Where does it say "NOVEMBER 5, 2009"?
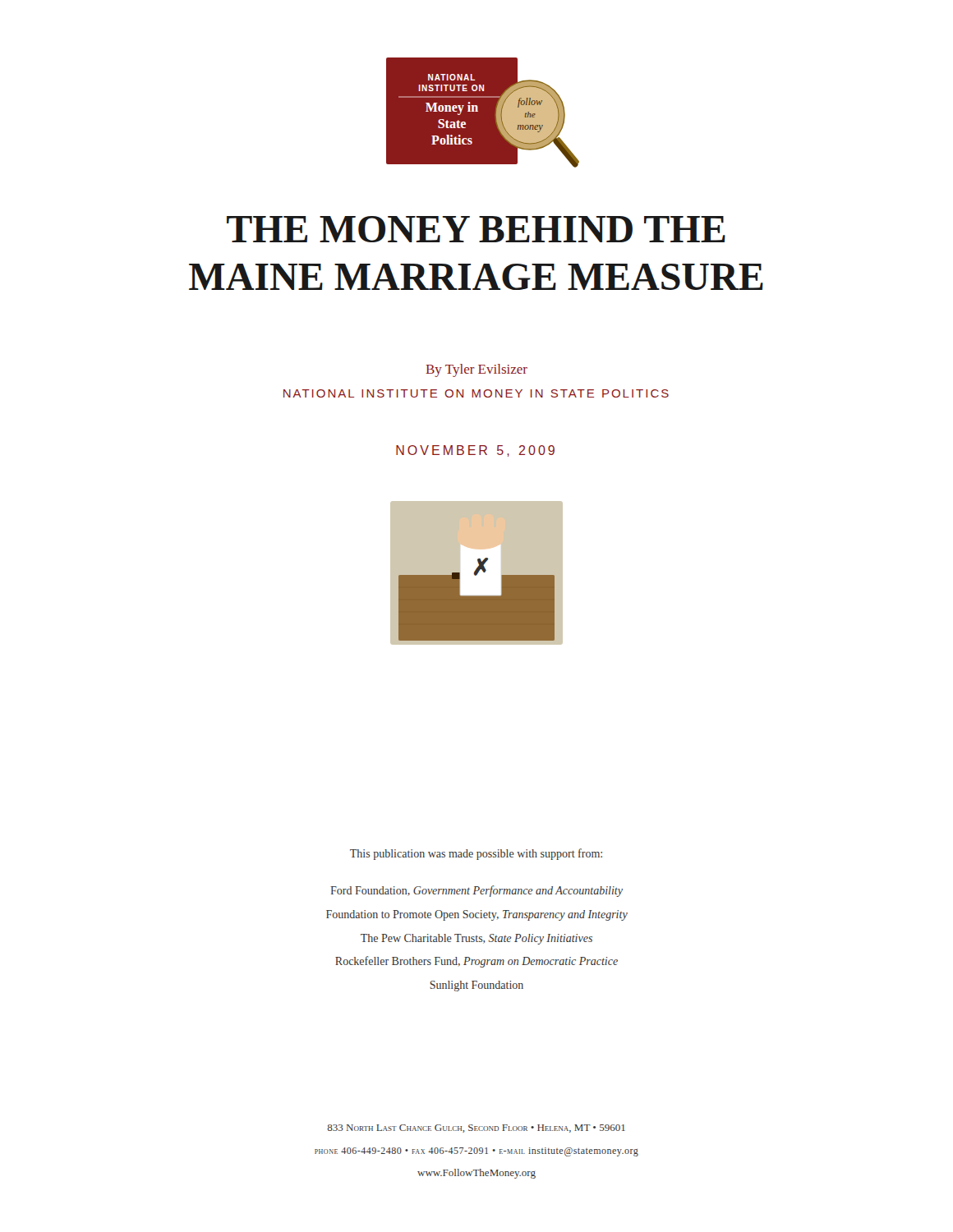This screenshot has width=953, height=1232. 476,450
